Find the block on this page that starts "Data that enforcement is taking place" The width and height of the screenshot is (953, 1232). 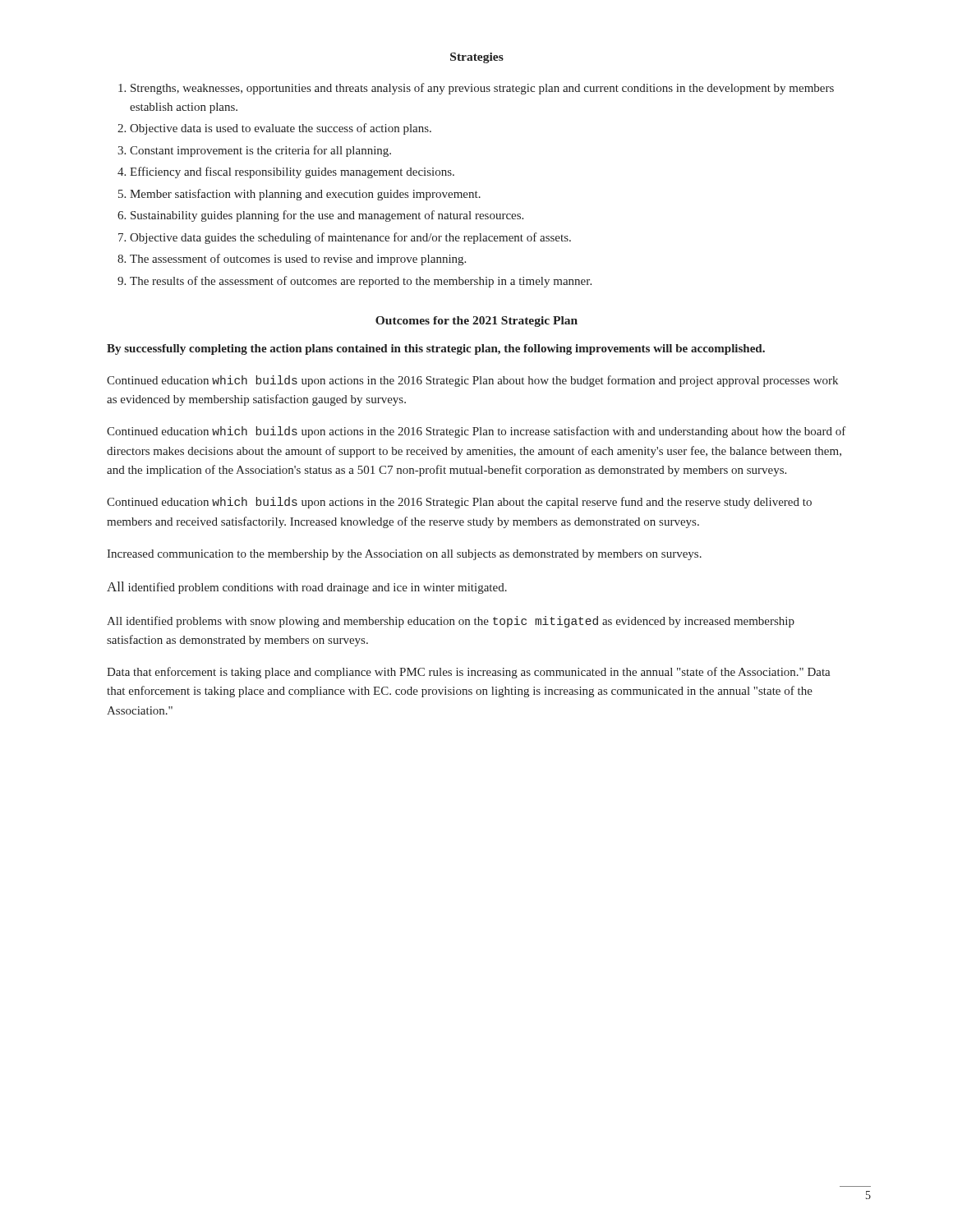coord(469,691)
